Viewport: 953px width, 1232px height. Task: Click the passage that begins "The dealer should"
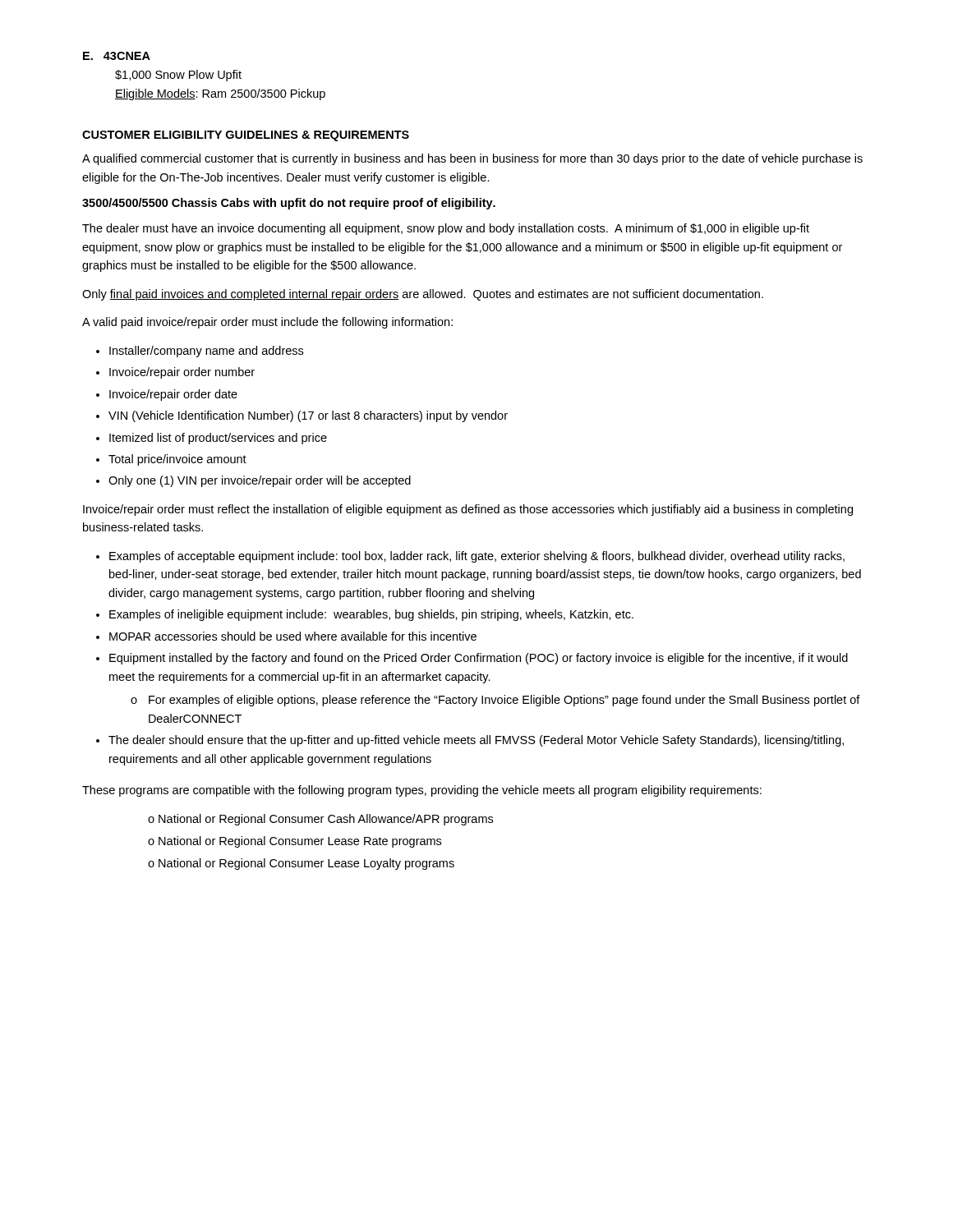477,749
